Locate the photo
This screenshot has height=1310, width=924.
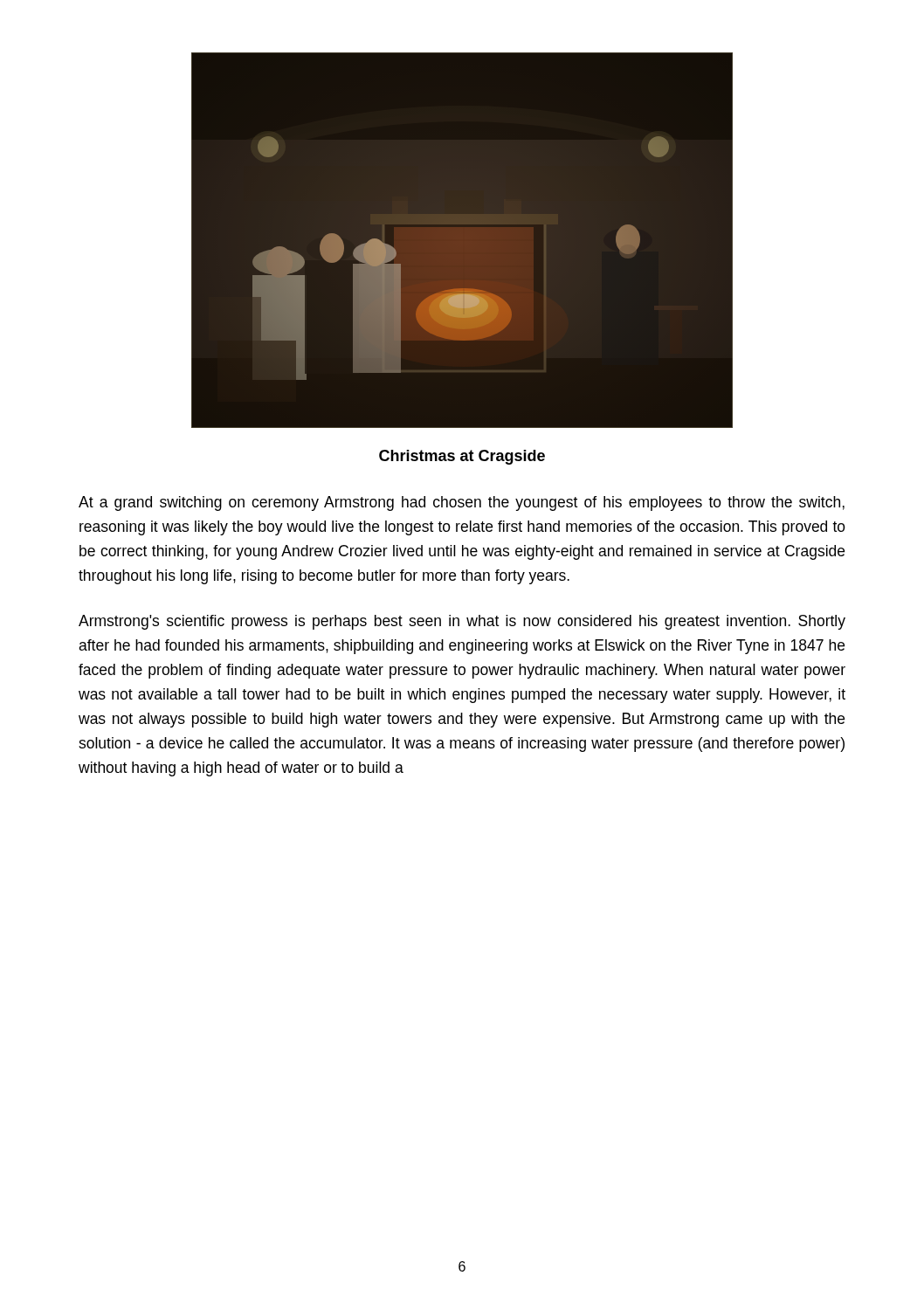[462, 240]
